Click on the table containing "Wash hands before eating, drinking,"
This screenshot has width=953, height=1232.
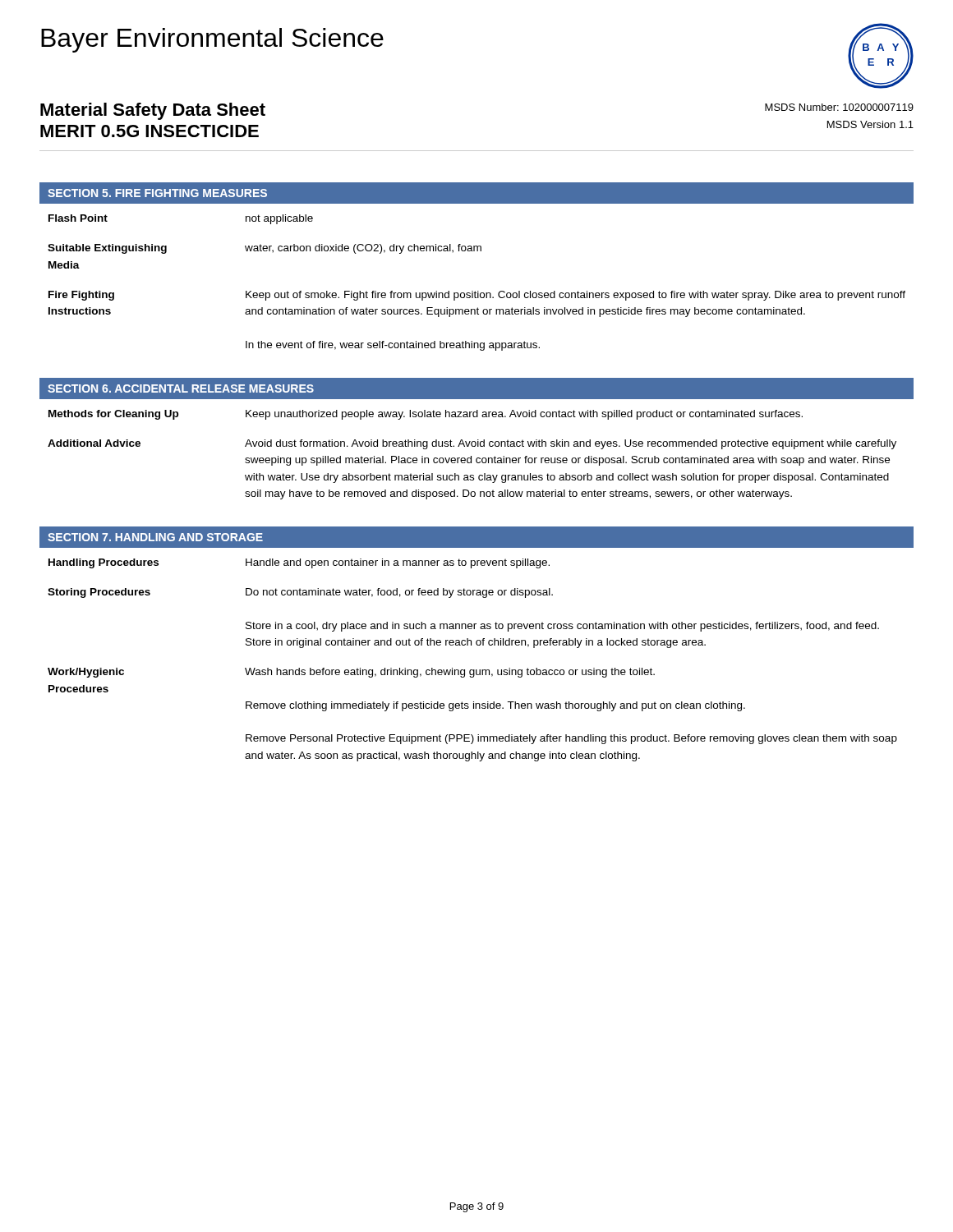click(x=476, y=659)
